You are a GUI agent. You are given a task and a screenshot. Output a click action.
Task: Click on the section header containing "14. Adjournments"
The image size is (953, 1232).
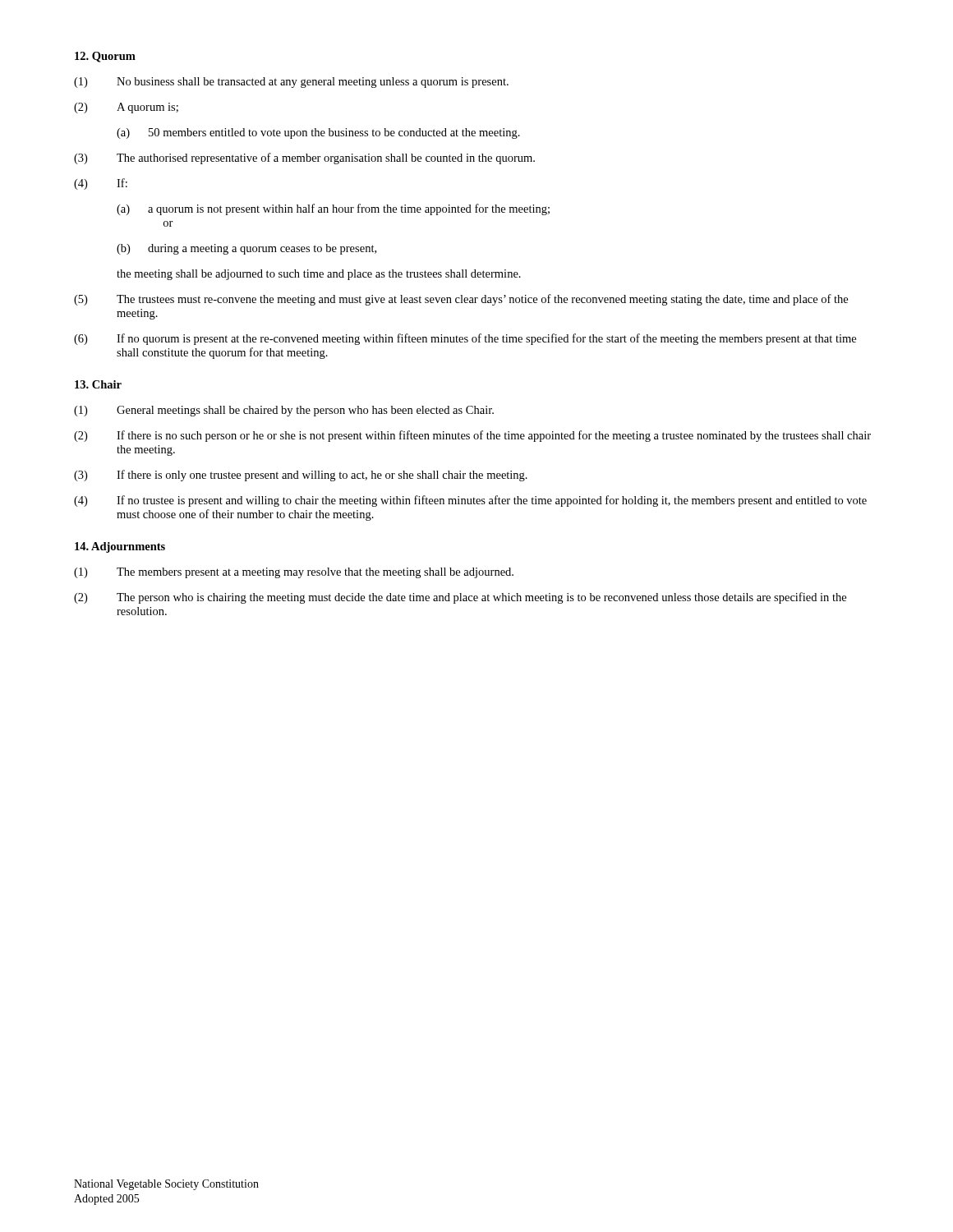[x=120, y=546]
